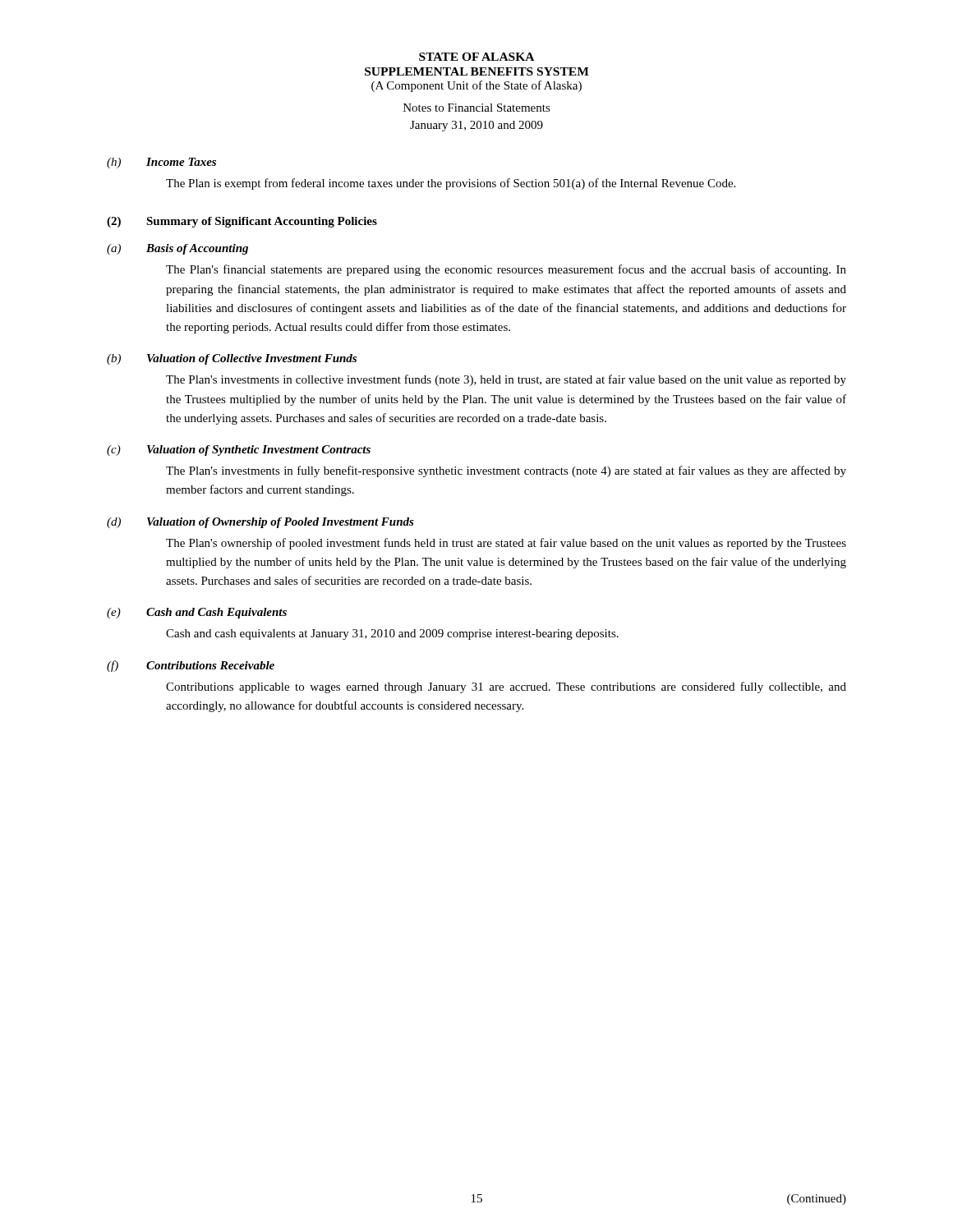
Task: Find the text block starting "(2) Summary of Significant Accounting"
Action: click(x=242, y=222)
